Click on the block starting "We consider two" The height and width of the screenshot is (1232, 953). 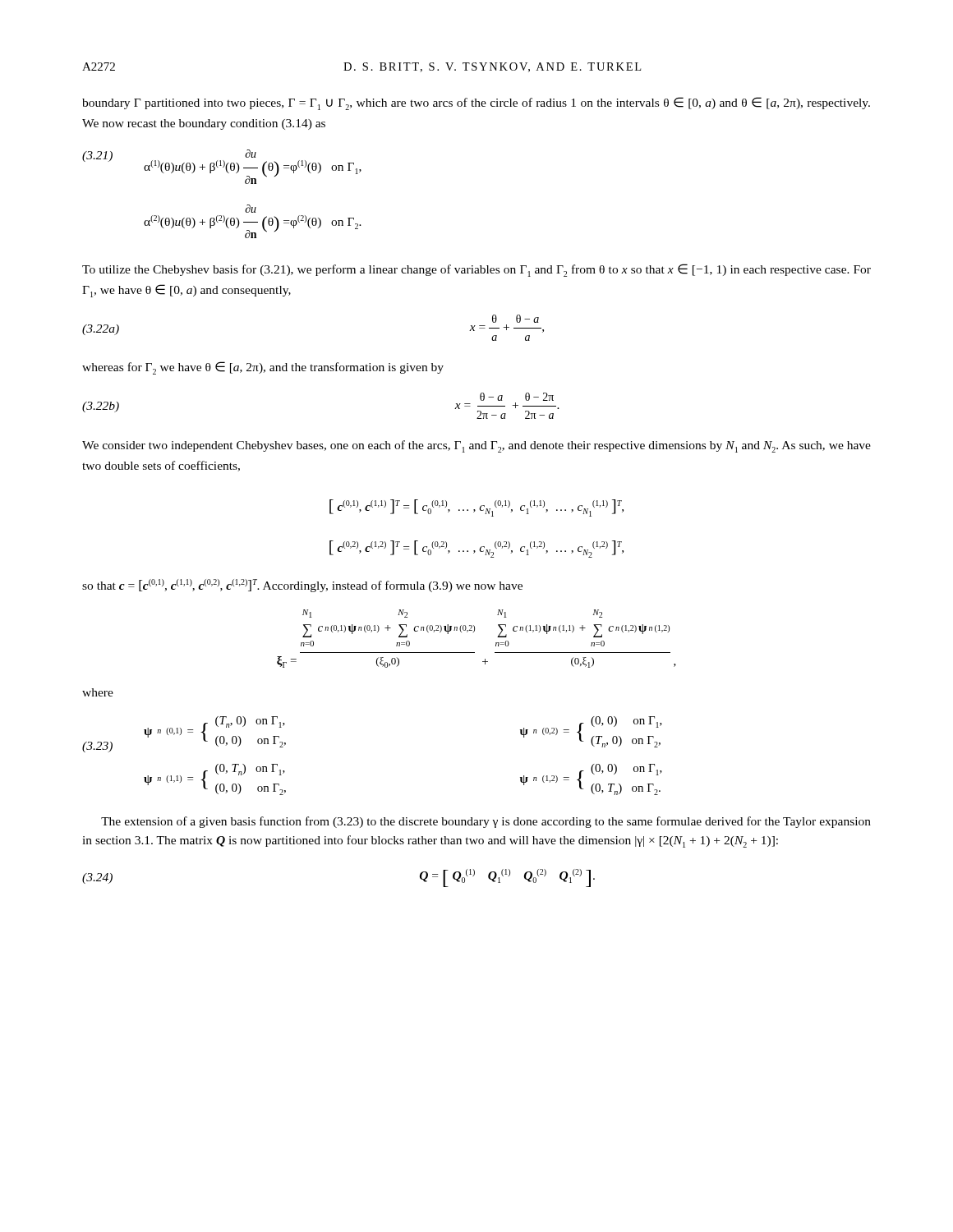click(x=476, y=455)
